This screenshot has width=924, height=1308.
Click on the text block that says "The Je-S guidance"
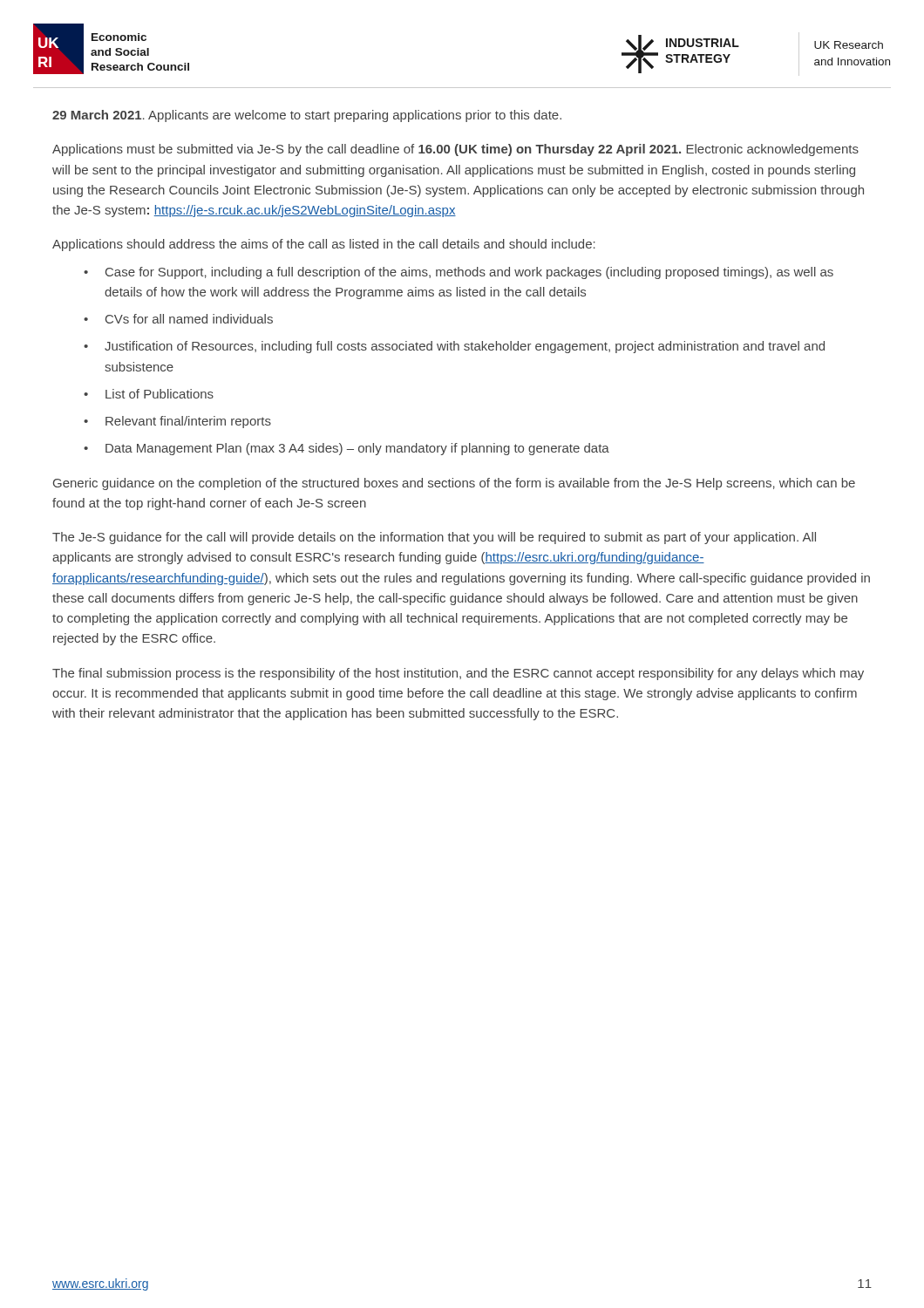point(461,587)
